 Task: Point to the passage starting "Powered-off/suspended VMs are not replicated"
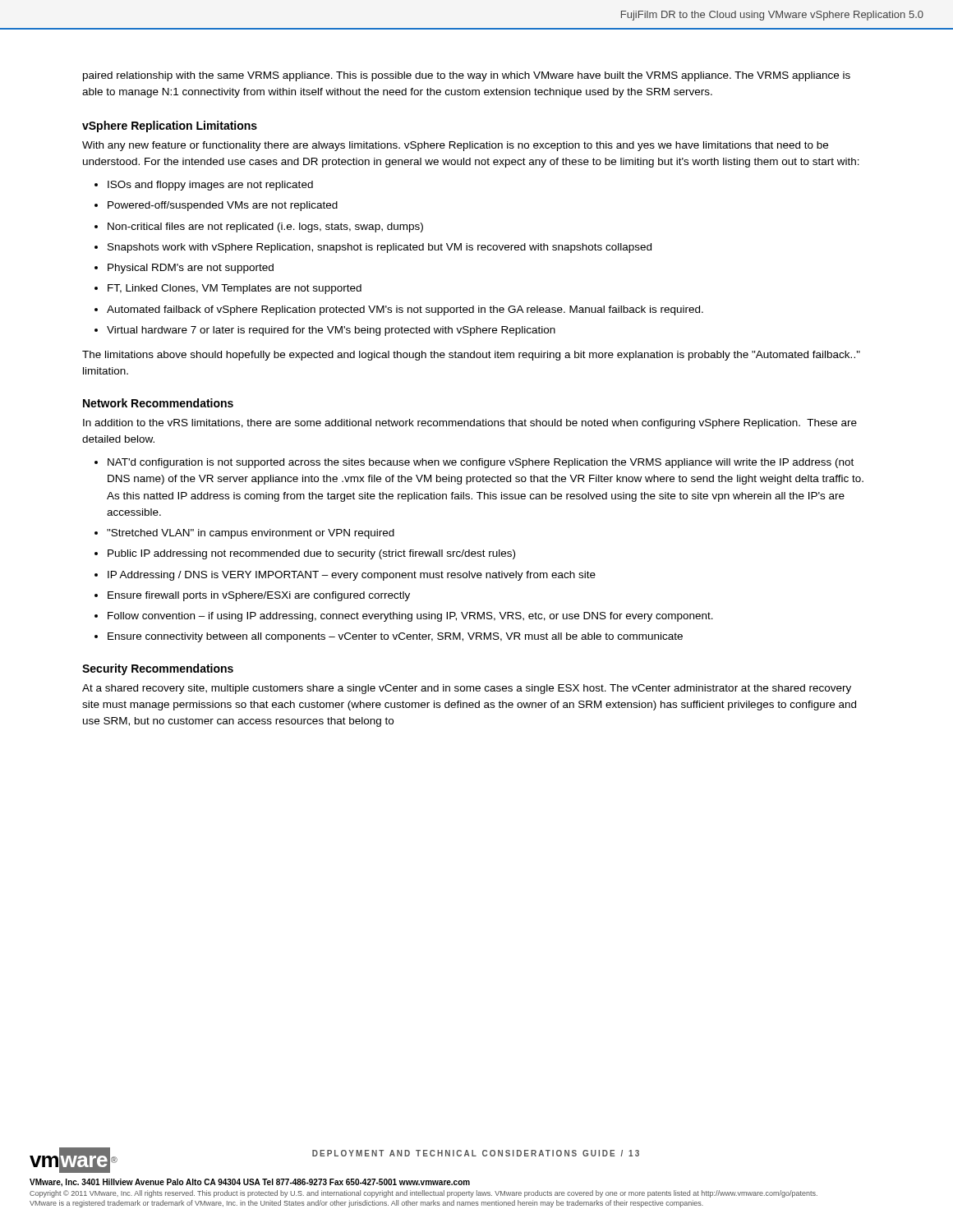pyautogui.click(x=222, y=205)
